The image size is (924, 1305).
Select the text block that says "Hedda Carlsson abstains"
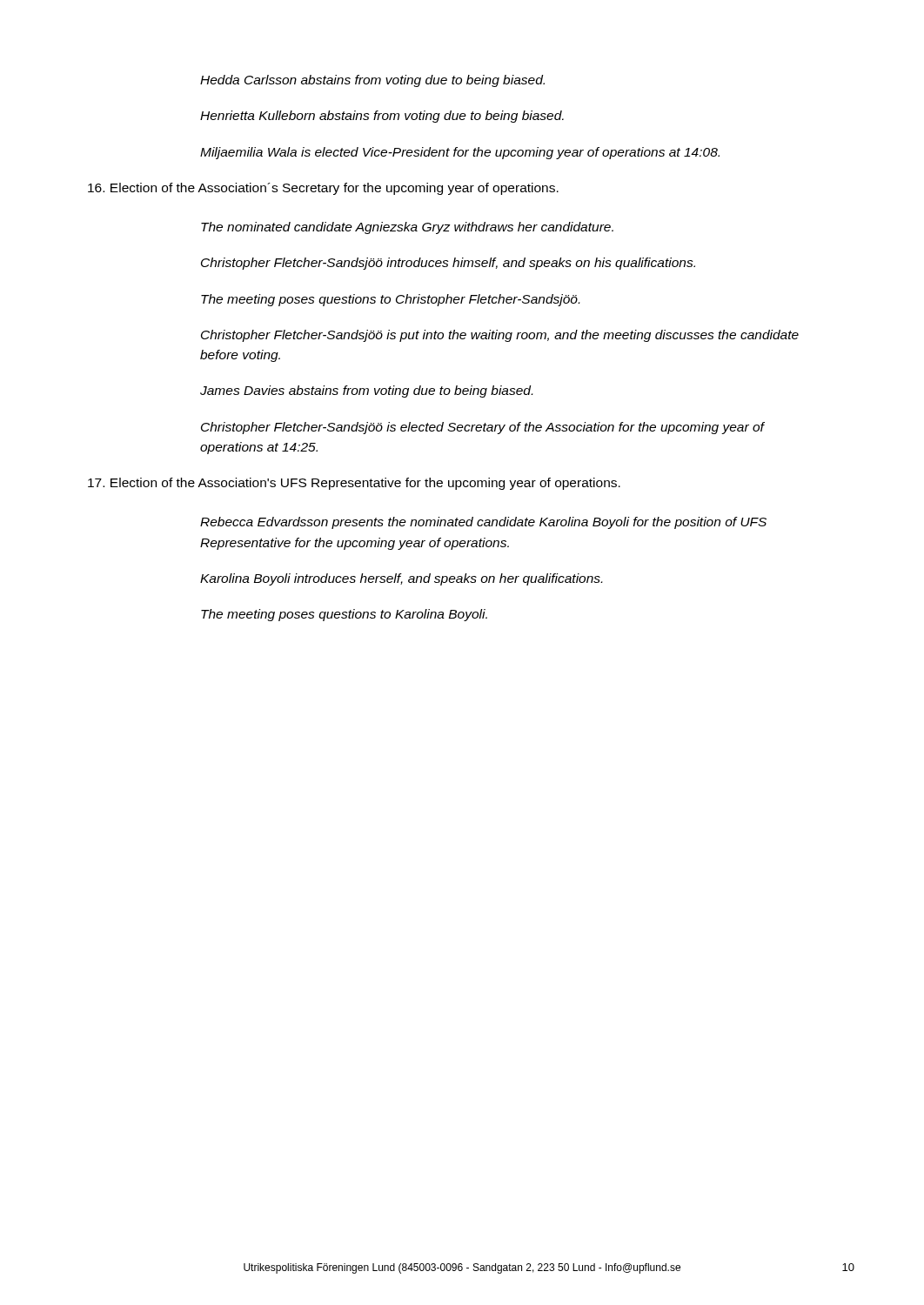pyautogui.click(x=373, y=80)
